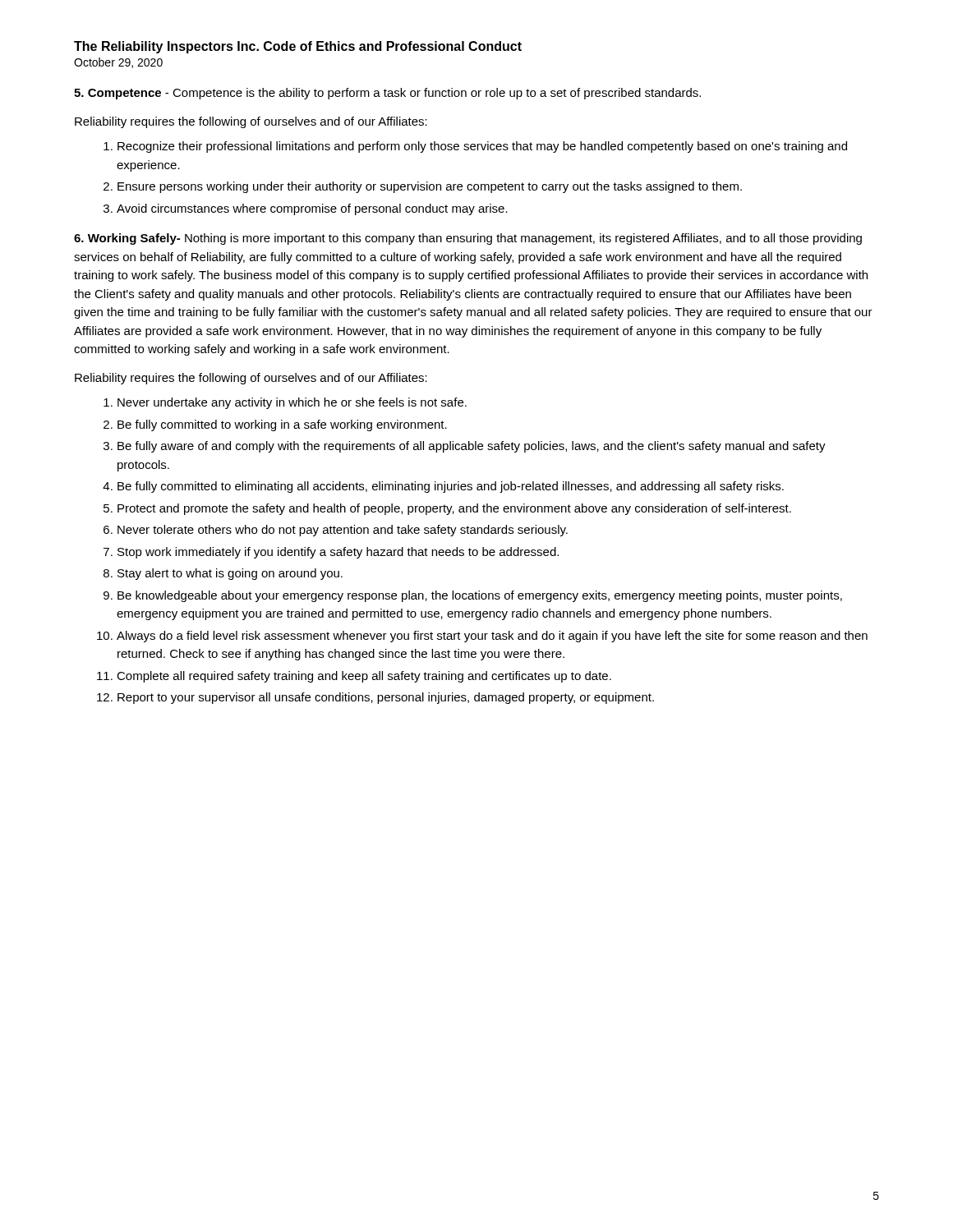Click on the element starting "Stop work immediately"
953x1232 pixels.
tap(338, 551)
